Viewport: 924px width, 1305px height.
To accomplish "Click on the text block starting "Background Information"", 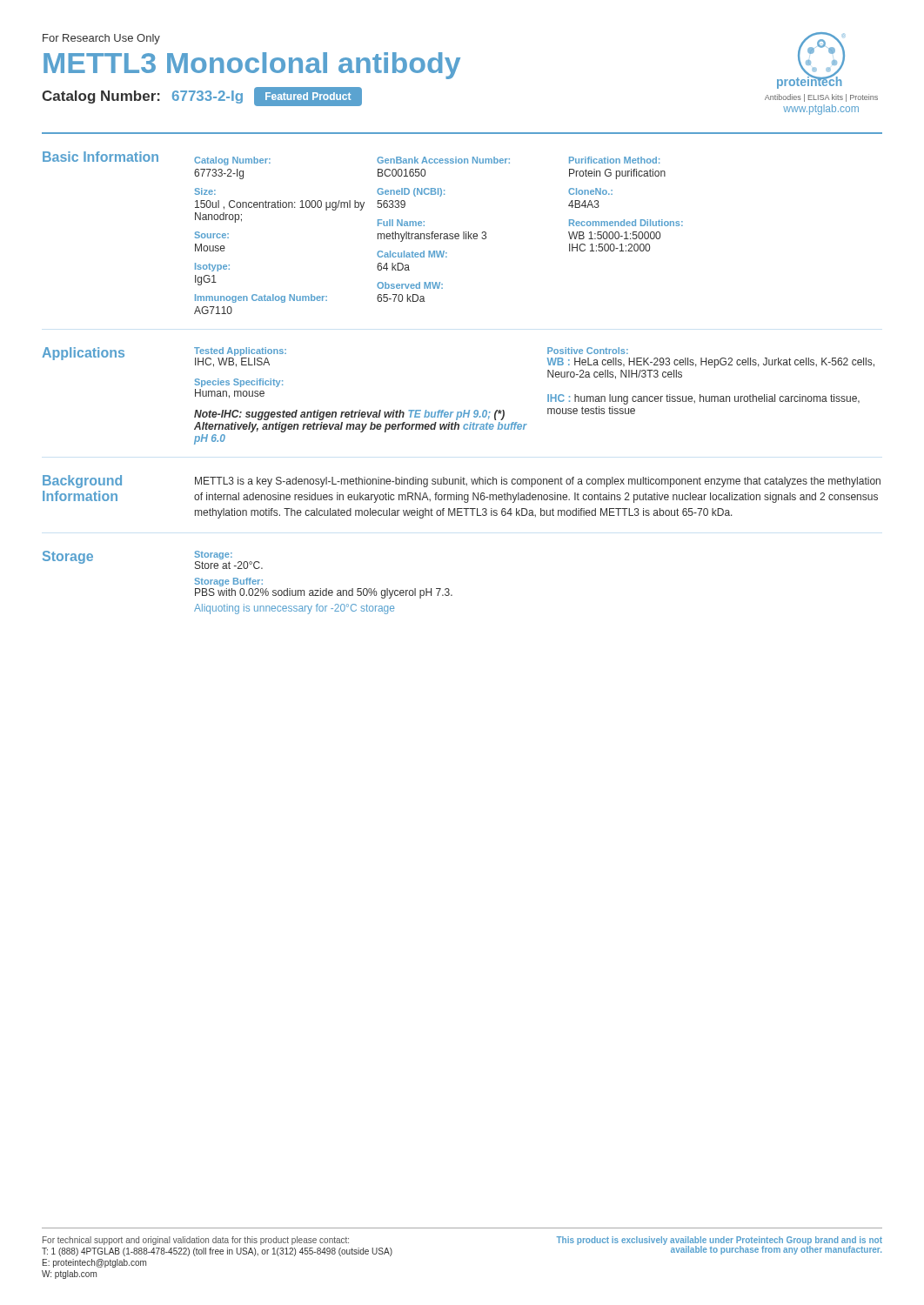I will click(x=82, y=489).
